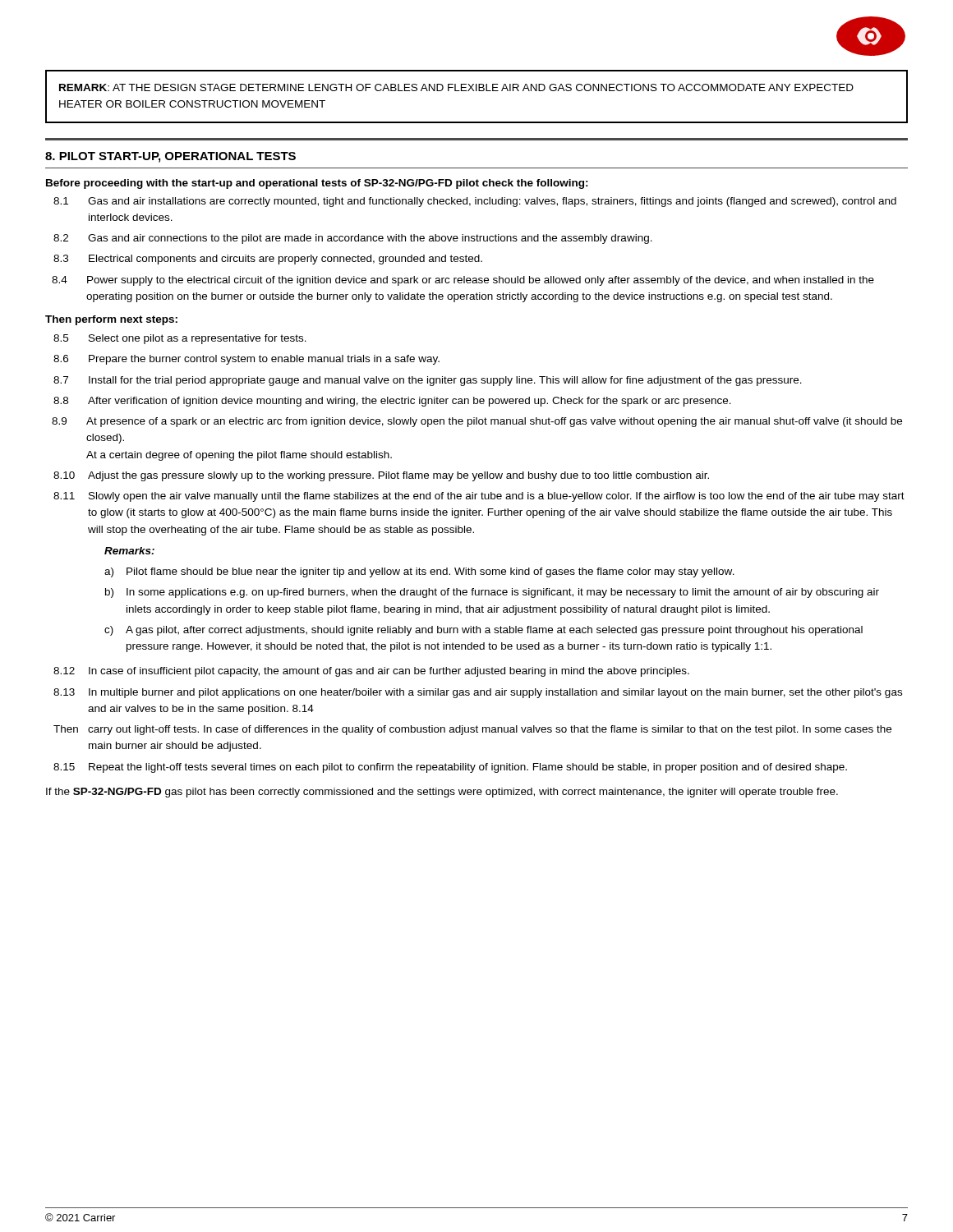Select the list item that says "8.4 Power supply to the electrical circuit of"
This screenshot has width=953, height=1232.
coord(476,288)
